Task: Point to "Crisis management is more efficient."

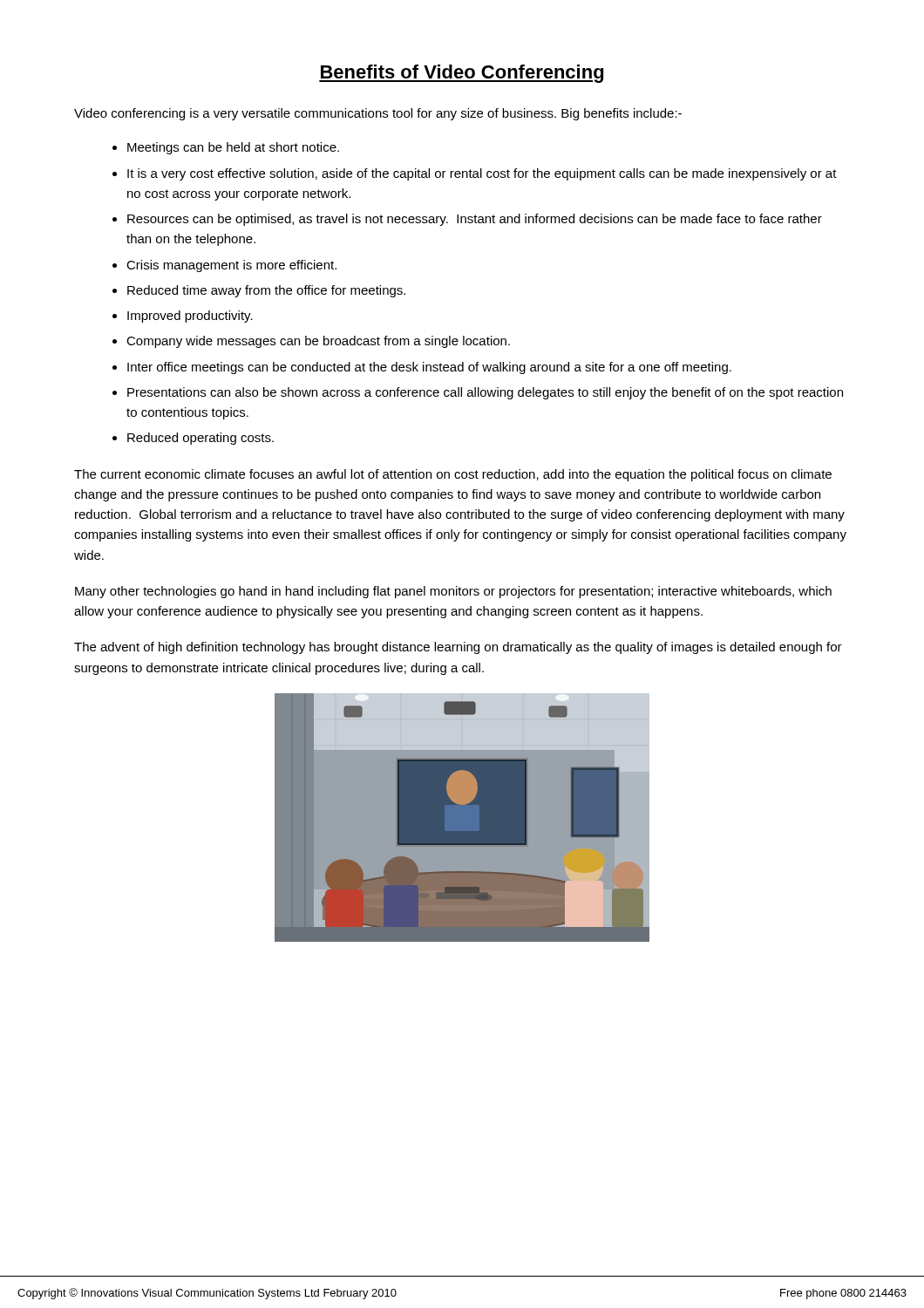Action: coord(232,264)
